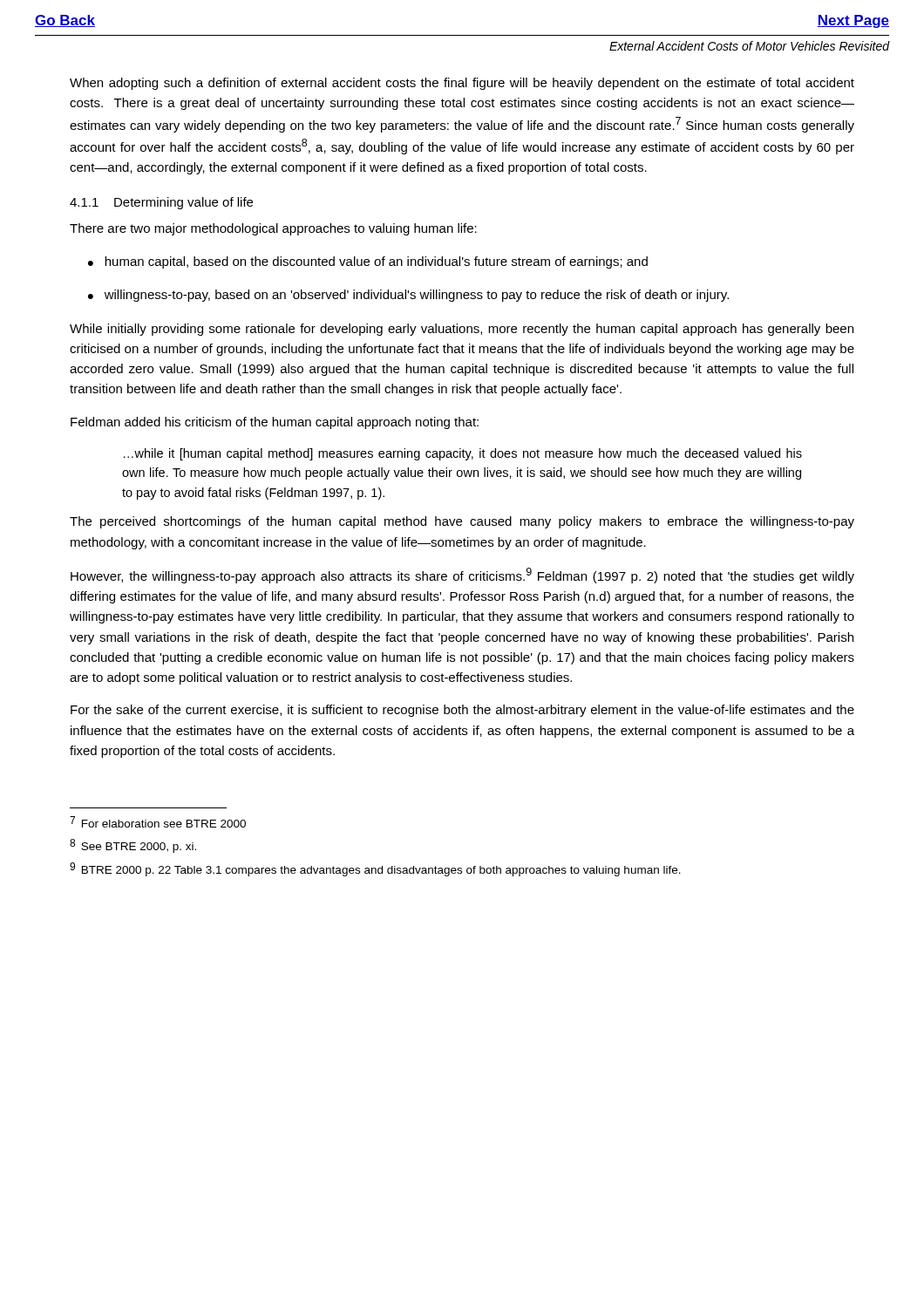Click on the region starting "…while it [human capital method] measures"
The height and width of the screenshot is (1308, 924).
click(462, 473)
